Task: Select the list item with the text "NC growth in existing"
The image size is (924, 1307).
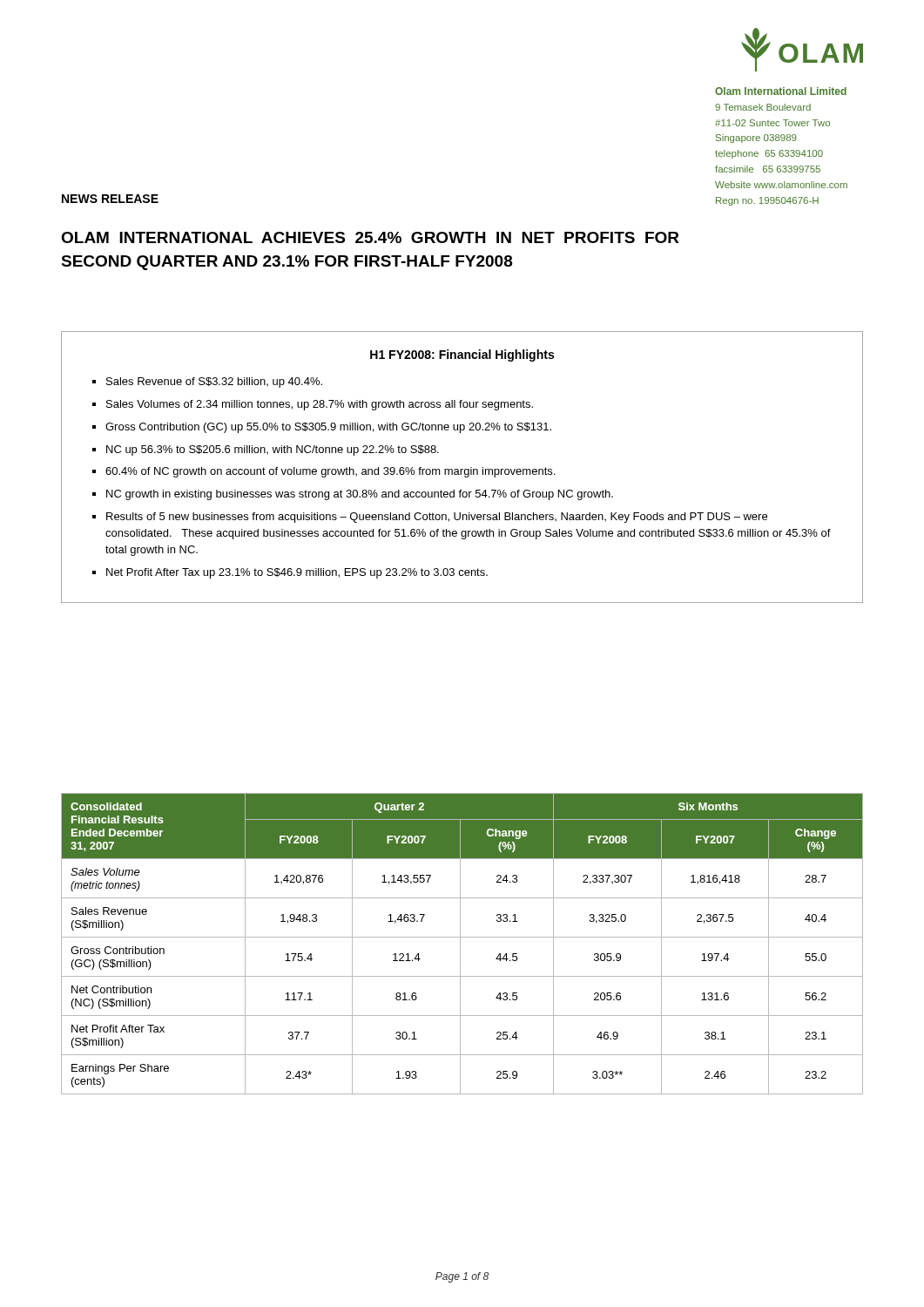Action: 360,494
